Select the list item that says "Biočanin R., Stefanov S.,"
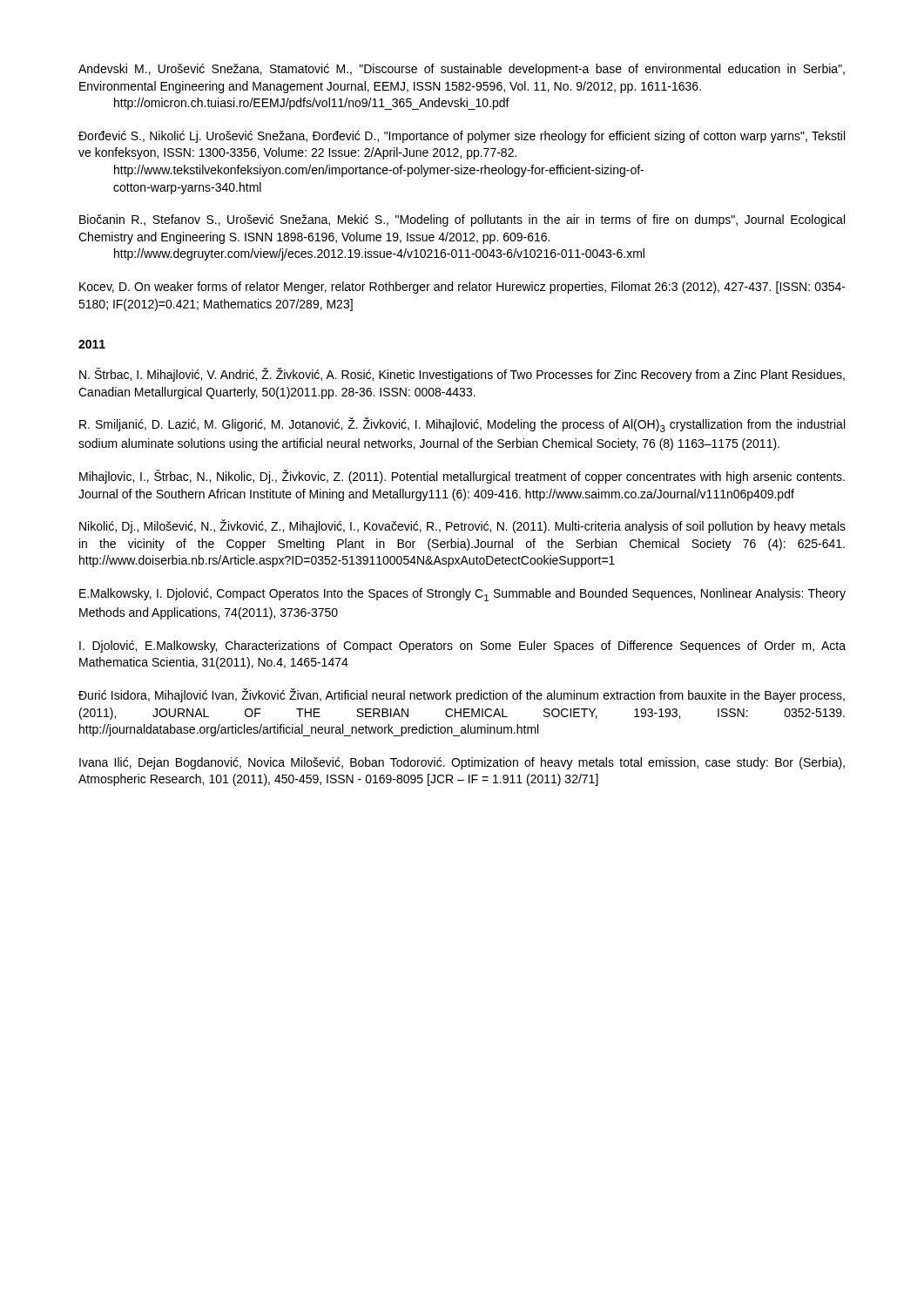Viewport: 924px width, 1307px height. tap(462, 238)
